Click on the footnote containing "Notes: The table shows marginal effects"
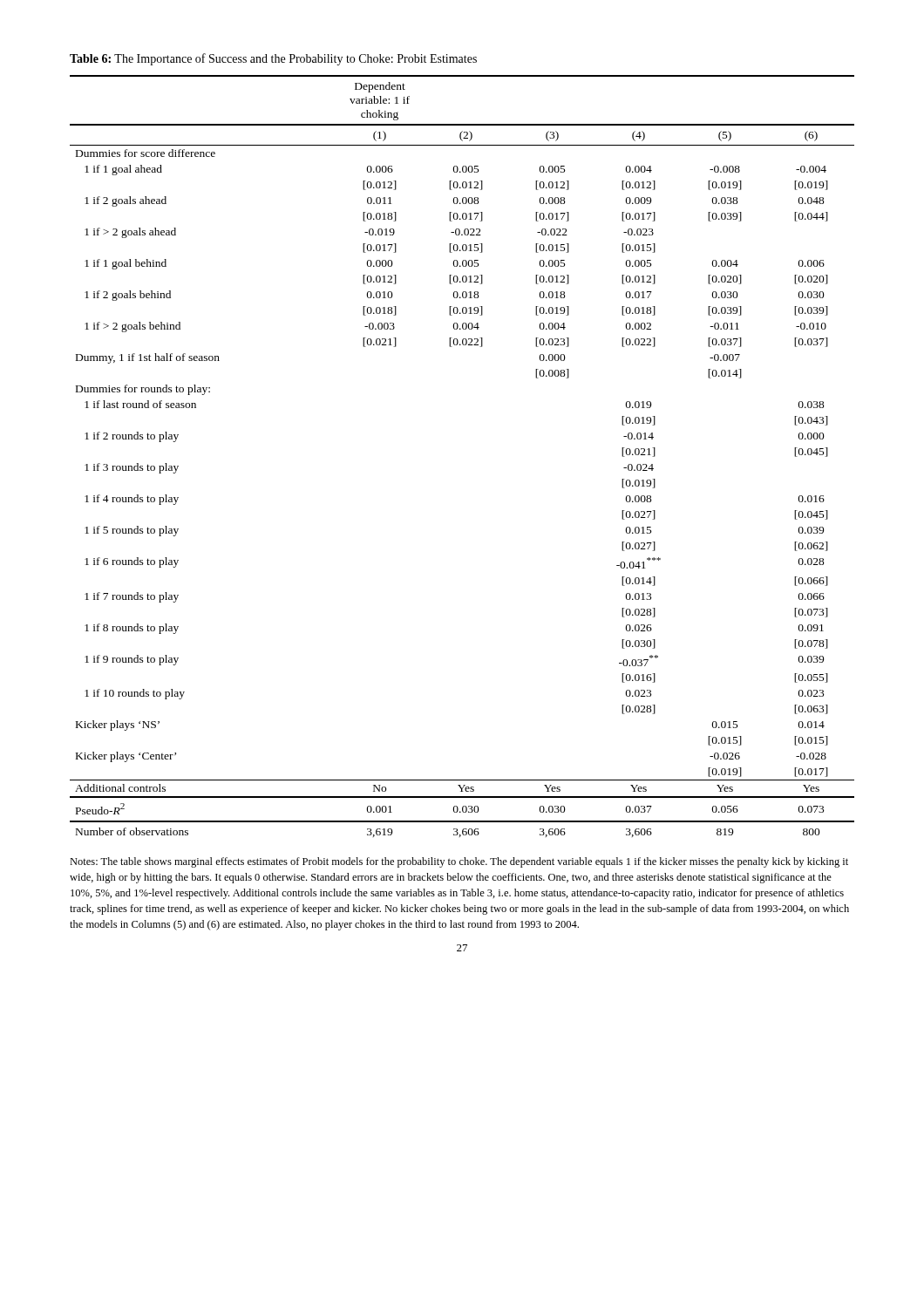 459,893
